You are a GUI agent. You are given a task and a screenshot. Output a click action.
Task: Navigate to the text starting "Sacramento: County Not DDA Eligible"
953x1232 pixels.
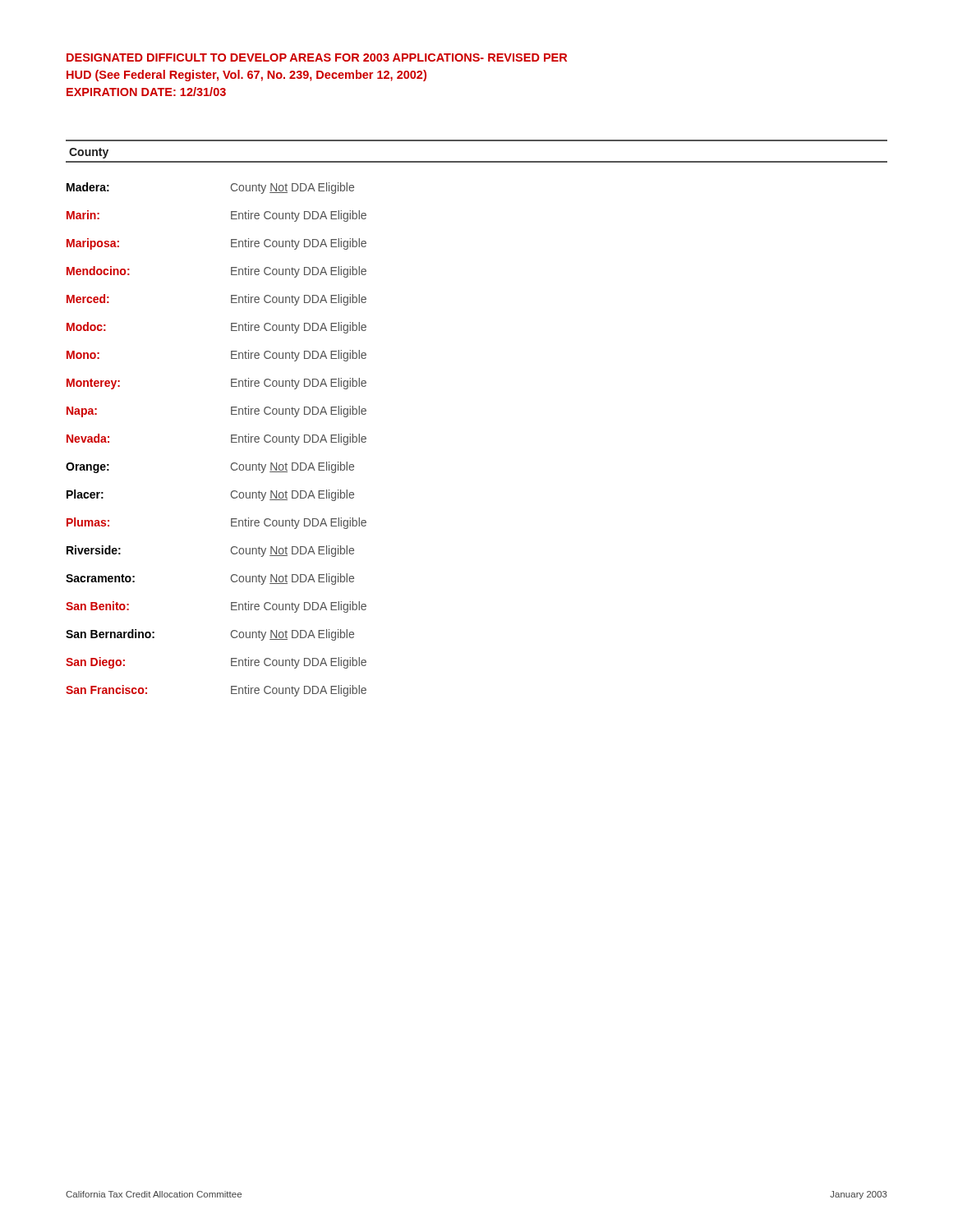(102, 579)
